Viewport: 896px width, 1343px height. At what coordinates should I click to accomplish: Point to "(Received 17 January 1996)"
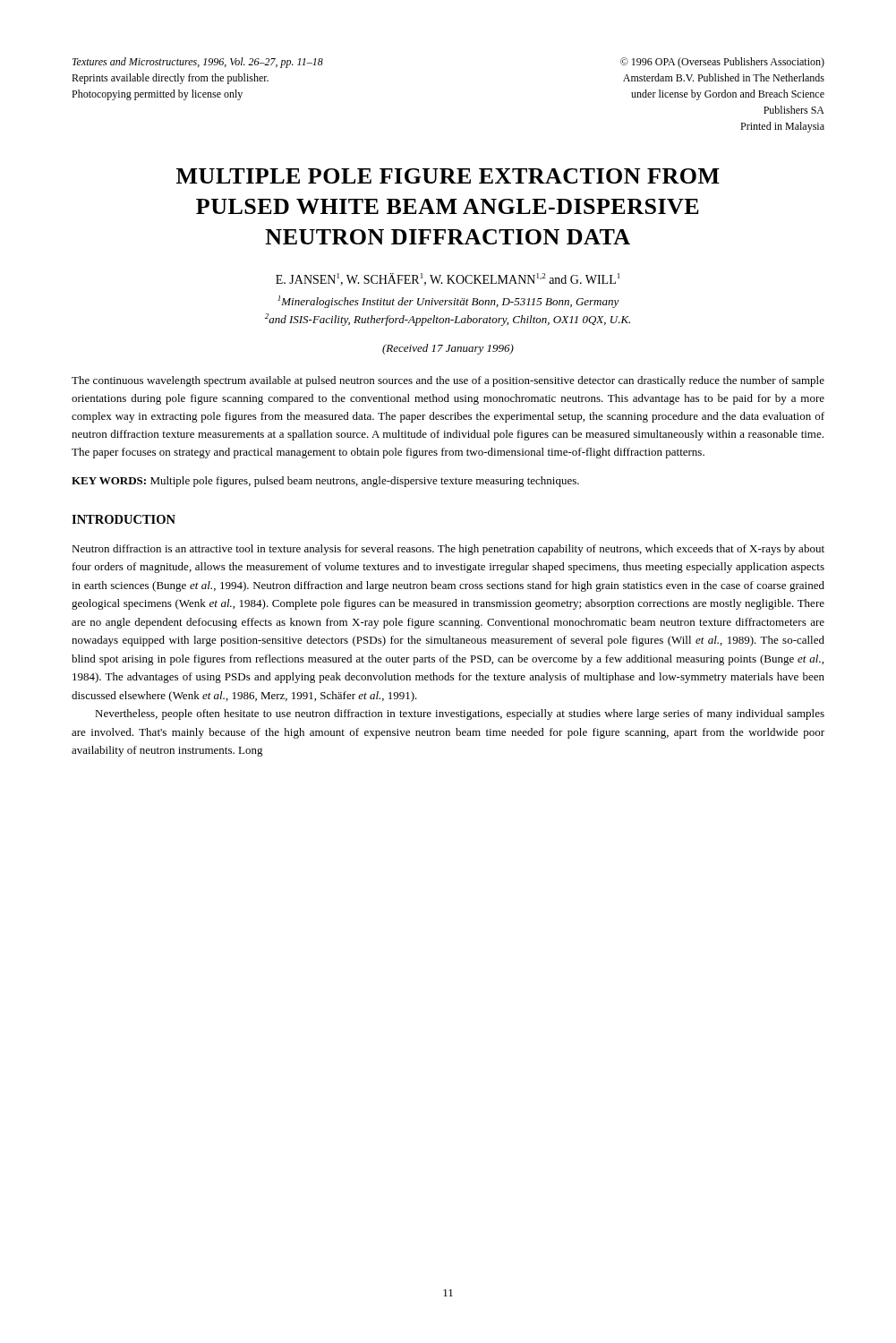[448, 348]
